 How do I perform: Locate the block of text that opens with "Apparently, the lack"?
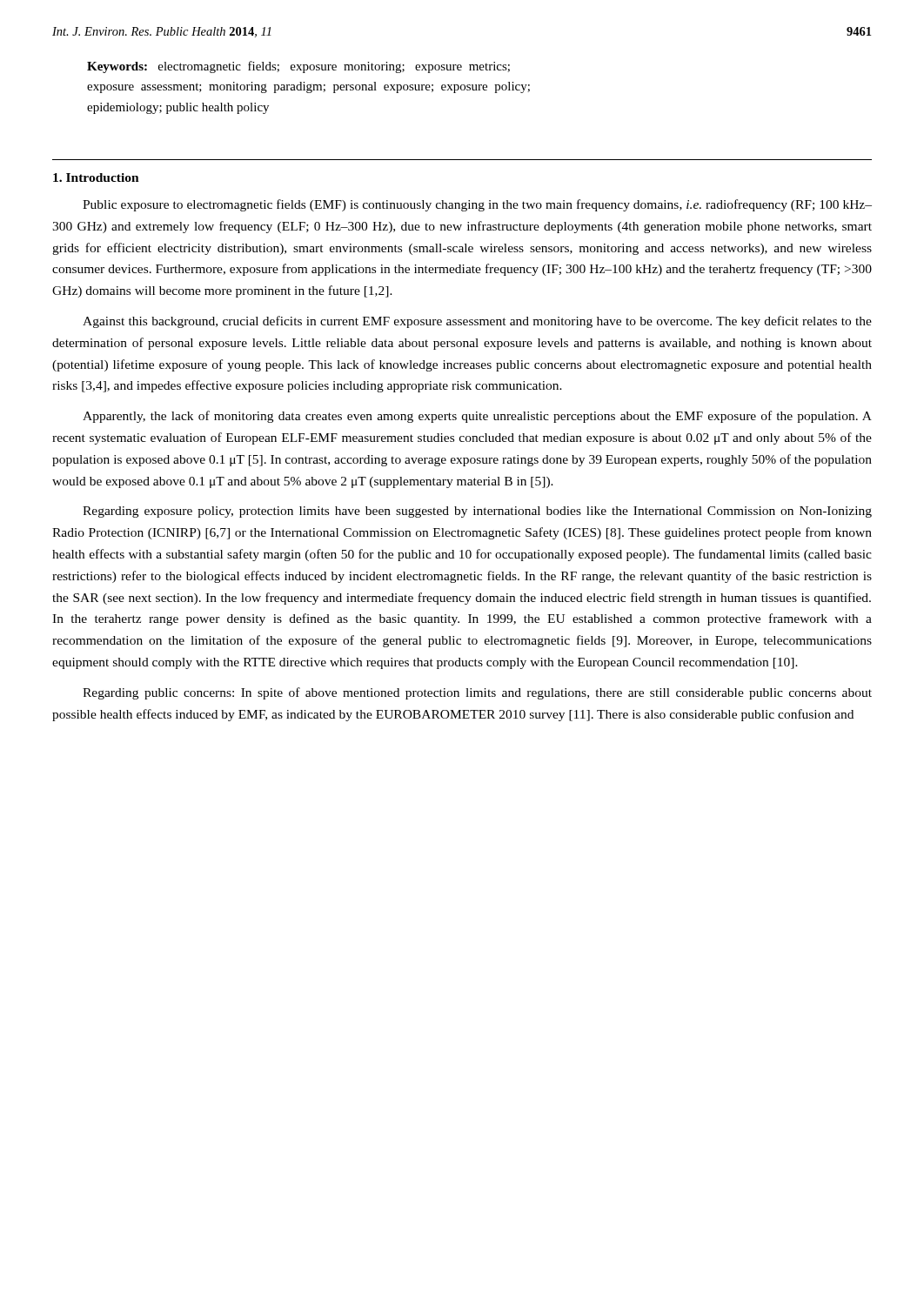462,448
